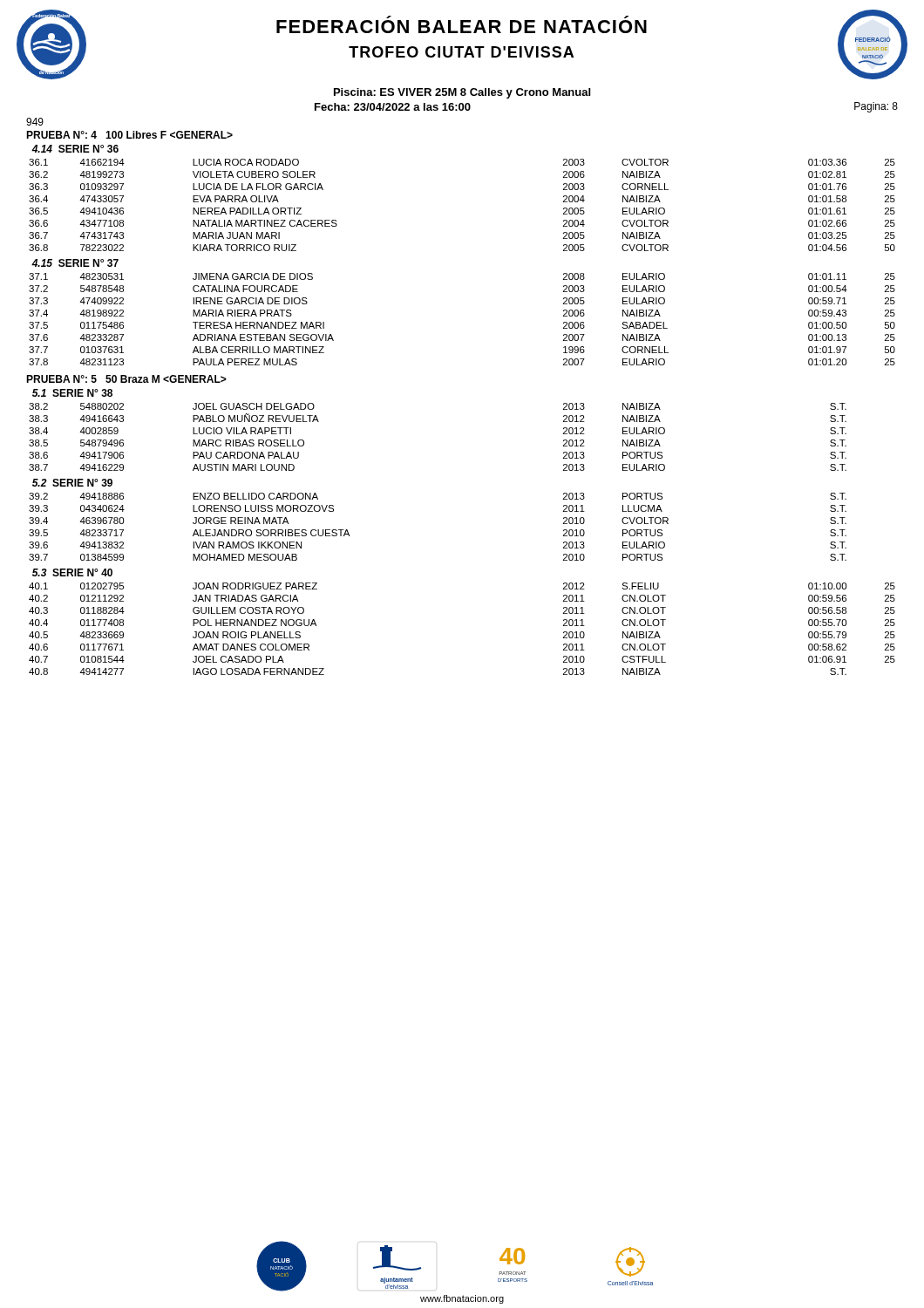Click on the element starting "PRUEBA N°: 5 50 Braza M"
The width and height of the screenshot is (924, 1308).
coord(126,379)
